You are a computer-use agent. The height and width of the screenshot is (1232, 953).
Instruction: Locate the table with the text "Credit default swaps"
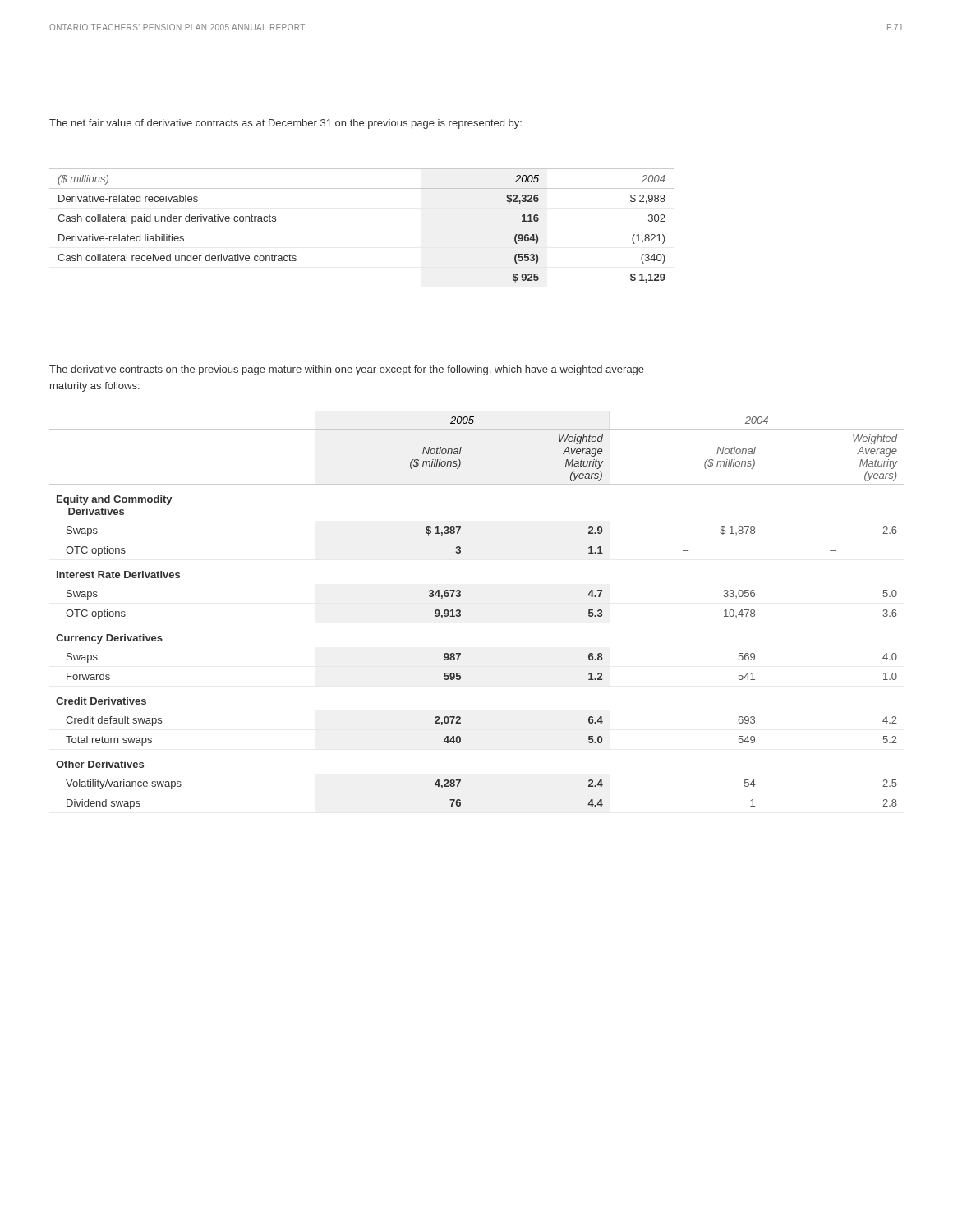coord(476,612)
